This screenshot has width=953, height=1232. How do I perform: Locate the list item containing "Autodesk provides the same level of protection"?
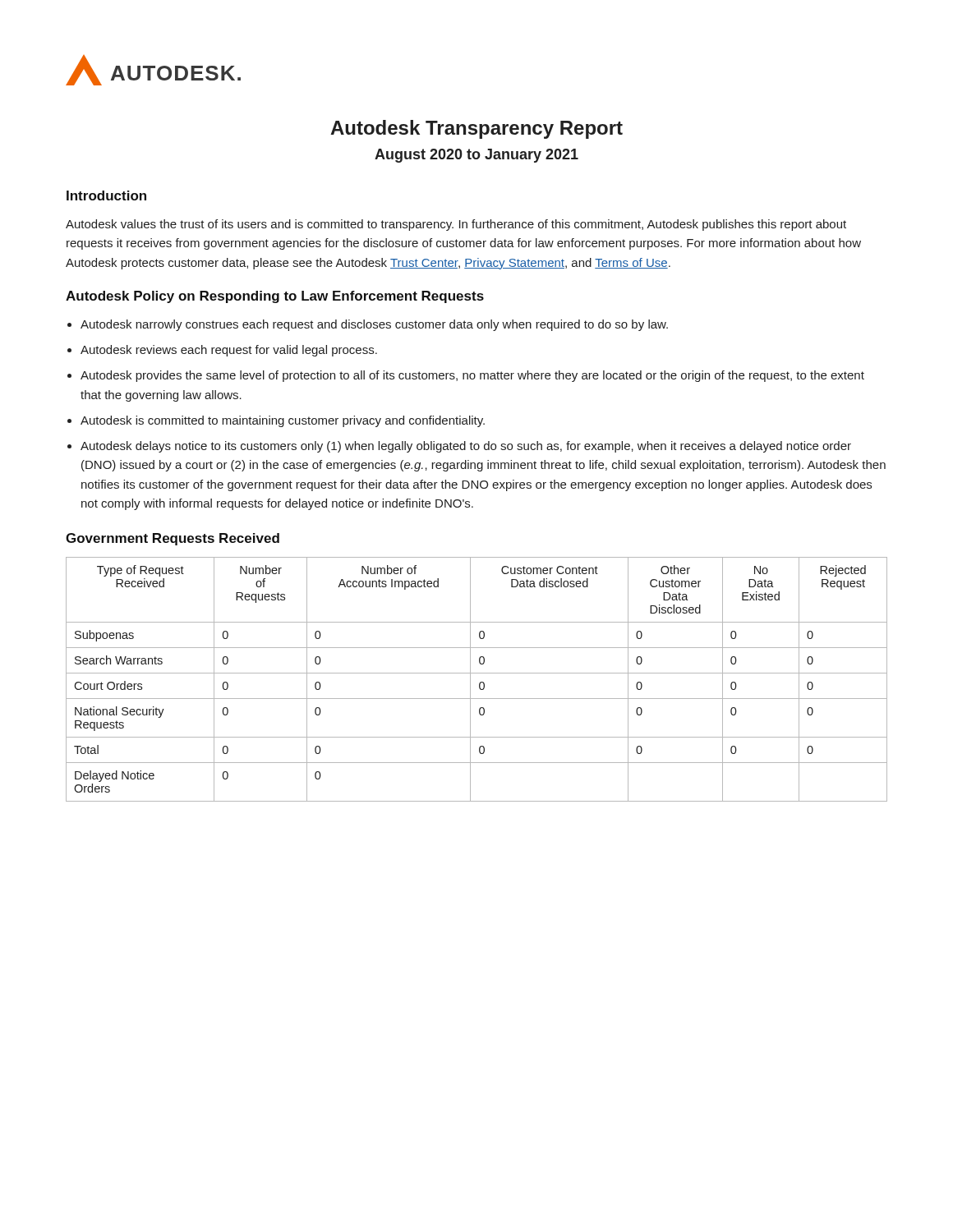(x=472, y=385)
